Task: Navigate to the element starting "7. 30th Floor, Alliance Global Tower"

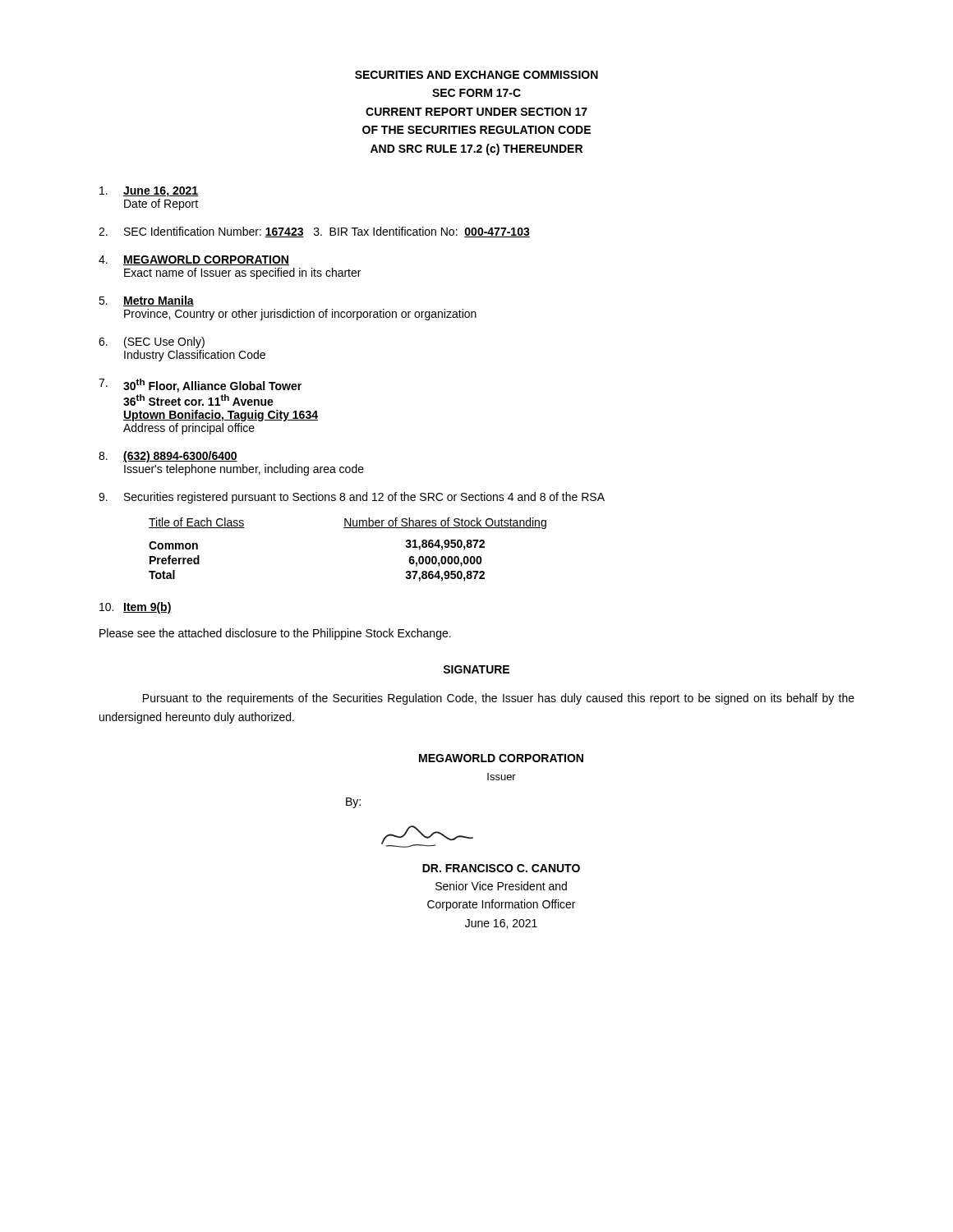Action: [x=208, y=405]
